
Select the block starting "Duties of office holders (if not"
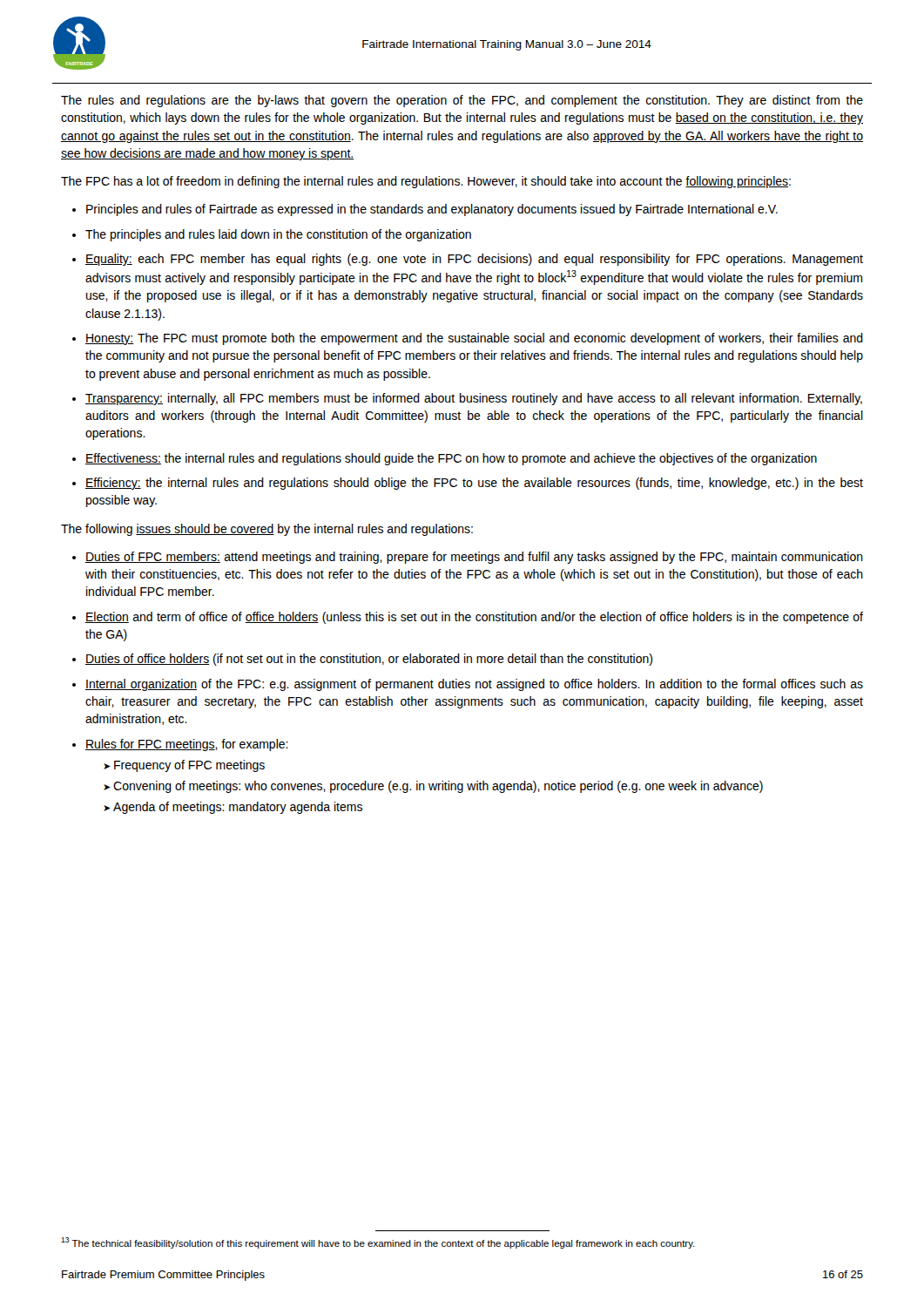coord(369,659)
